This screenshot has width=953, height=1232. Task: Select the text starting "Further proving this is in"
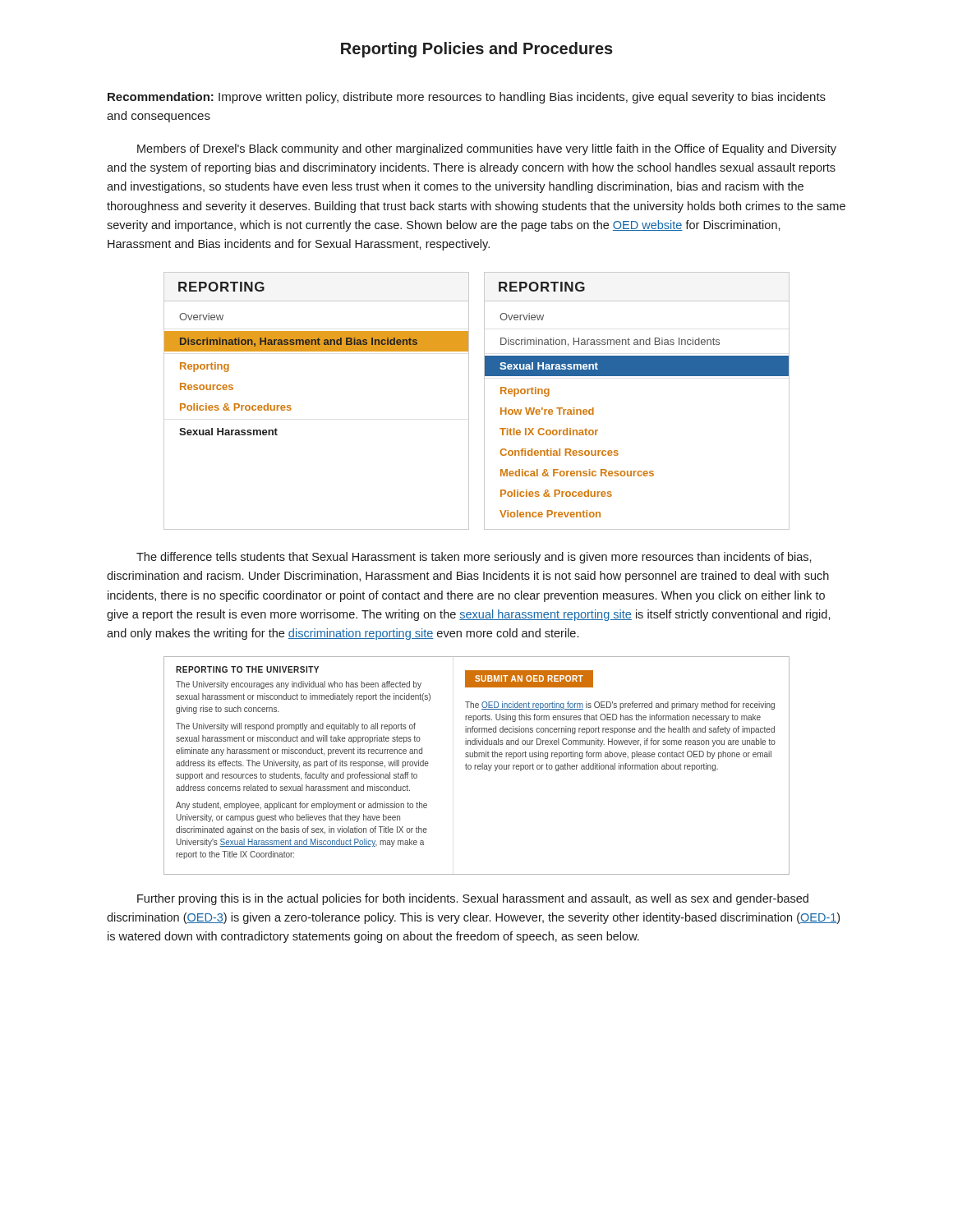(474, 918)
